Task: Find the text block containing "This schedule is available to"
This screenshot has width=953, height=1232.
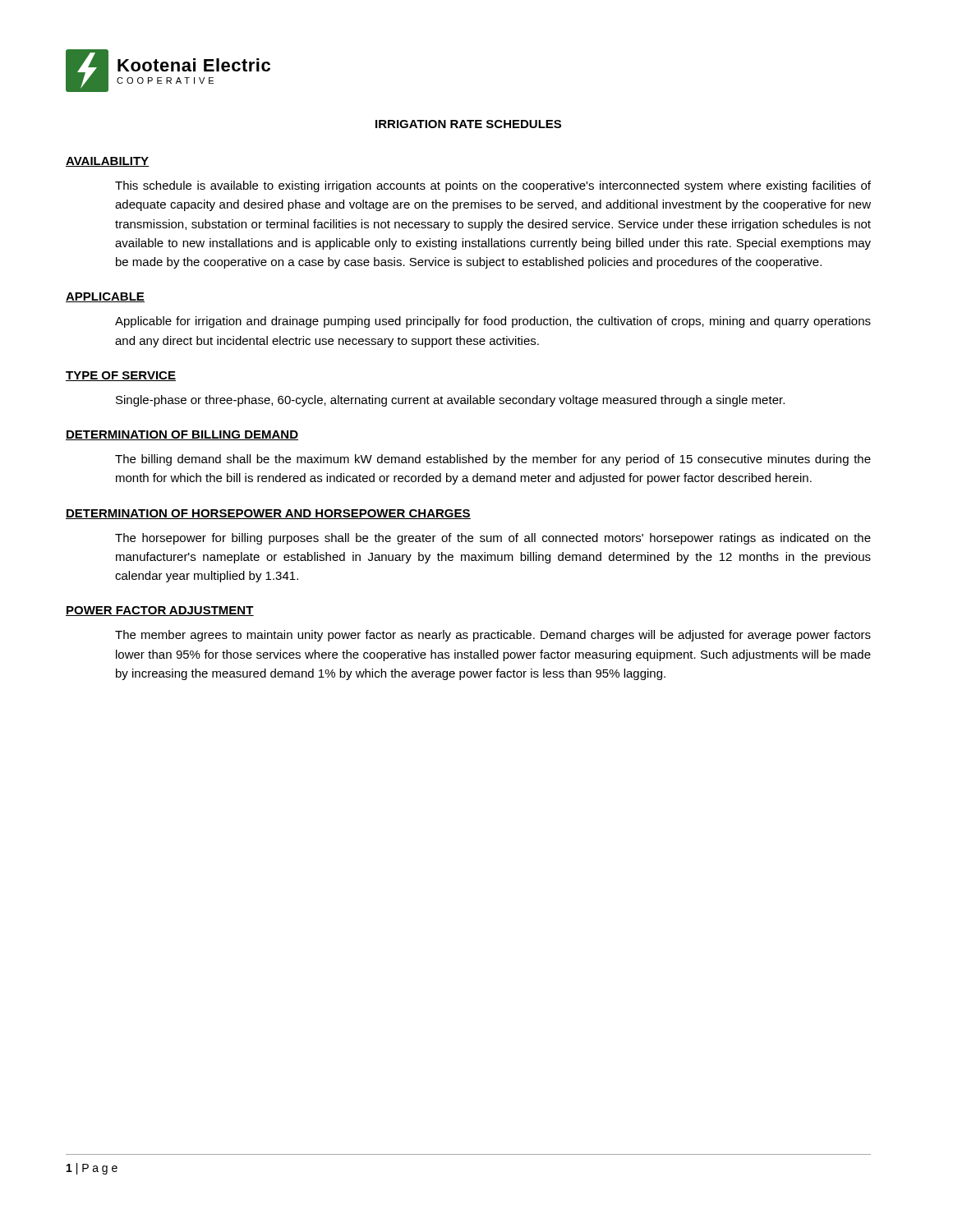Action: tap(493, 223)
